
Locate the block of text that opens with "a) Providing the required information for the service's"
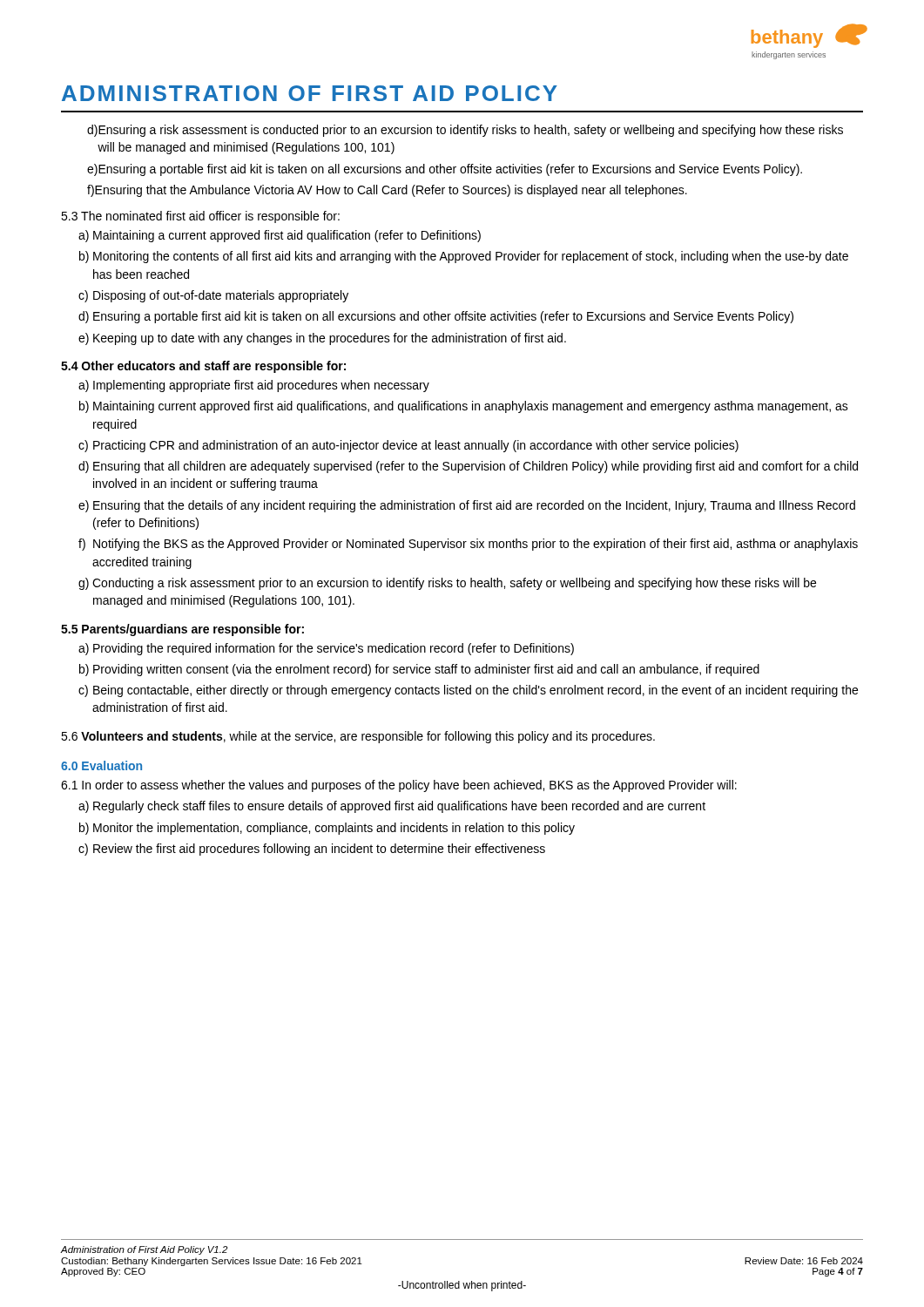pos(462,648)
